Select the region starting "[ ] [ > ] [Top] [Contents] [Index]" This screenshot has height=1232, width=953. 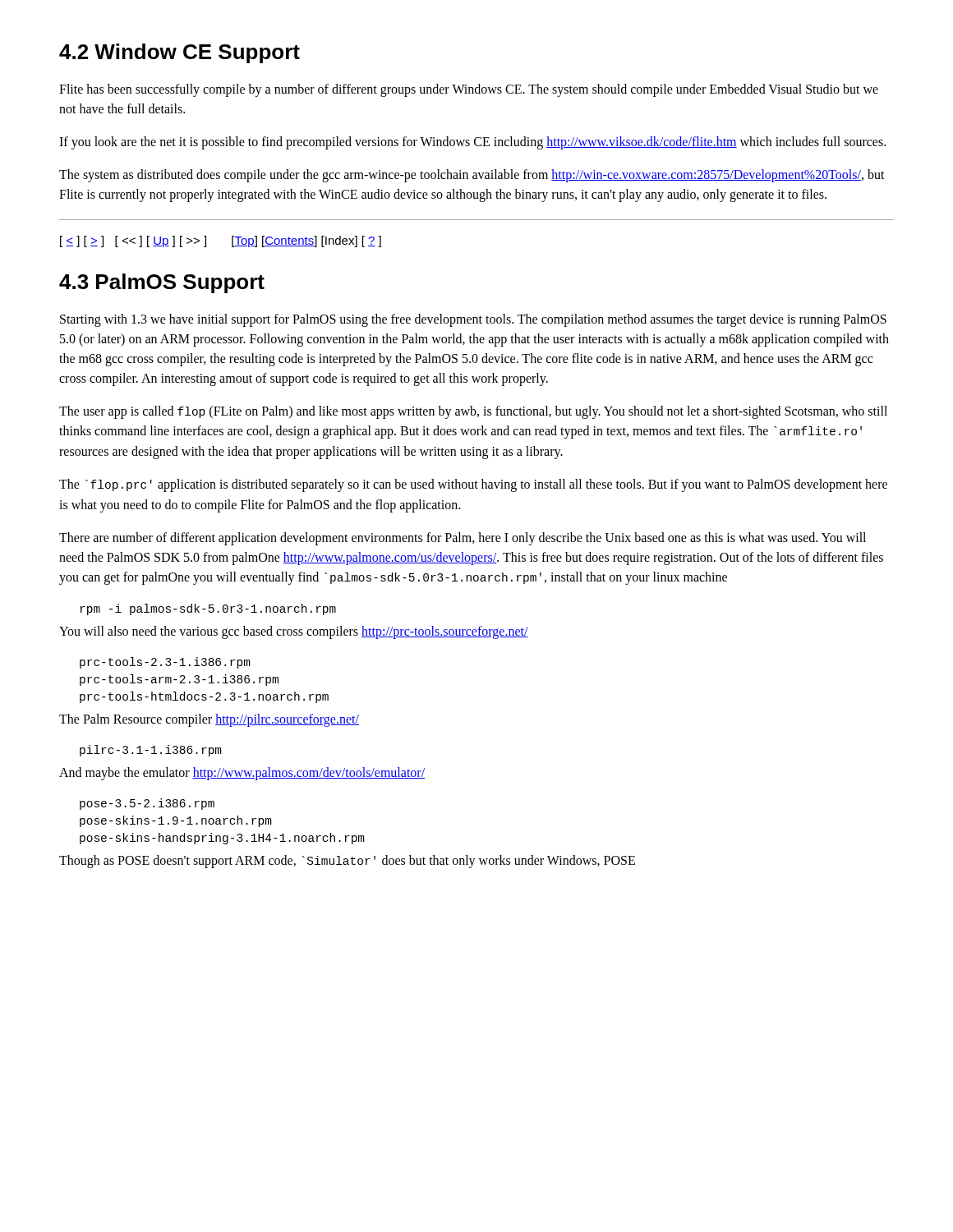click(221, 240)
